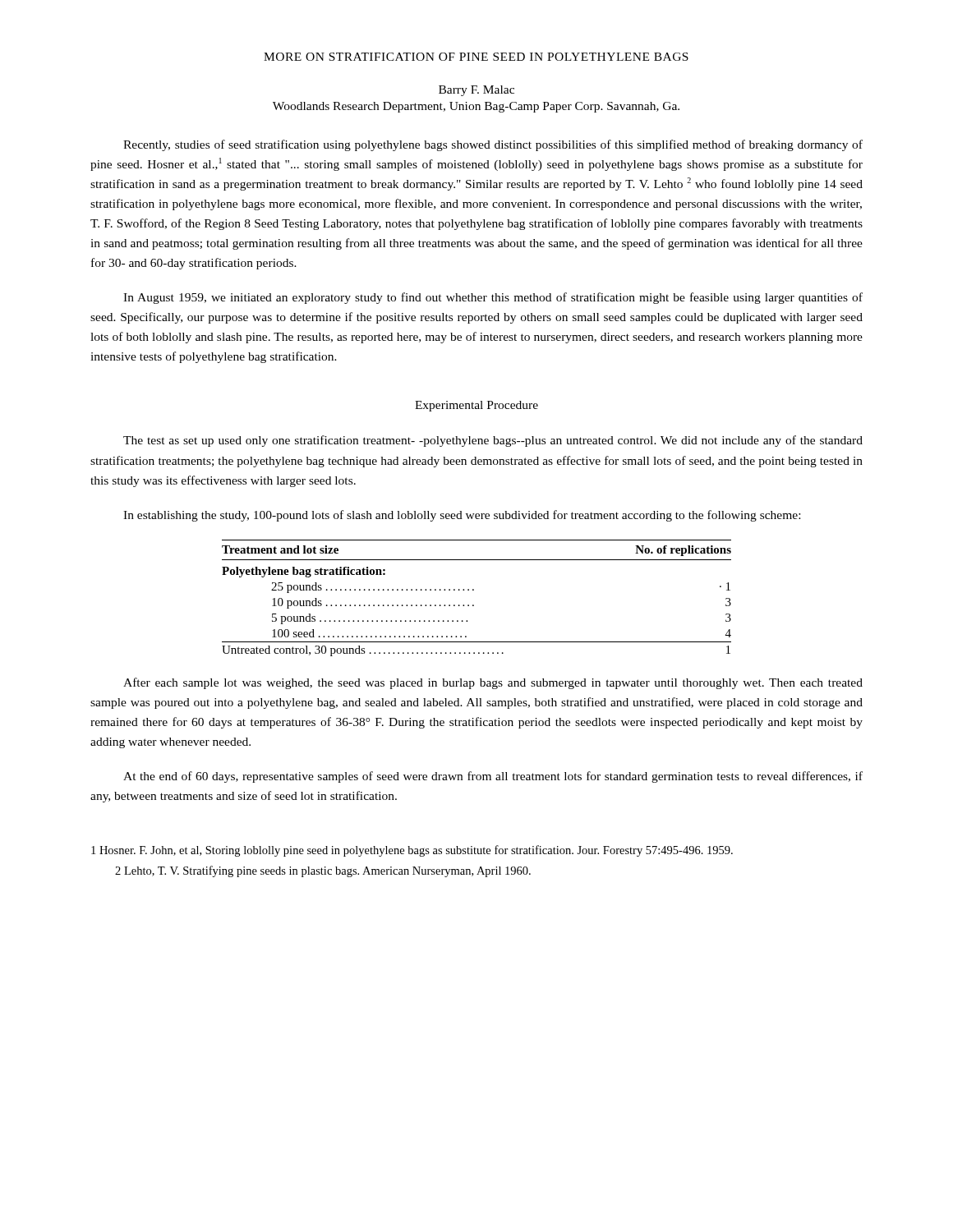The image size is (953, 1232).
Task: Locate the region starting "At the end of 60 days, representative"
Action: tap(476, 785)
